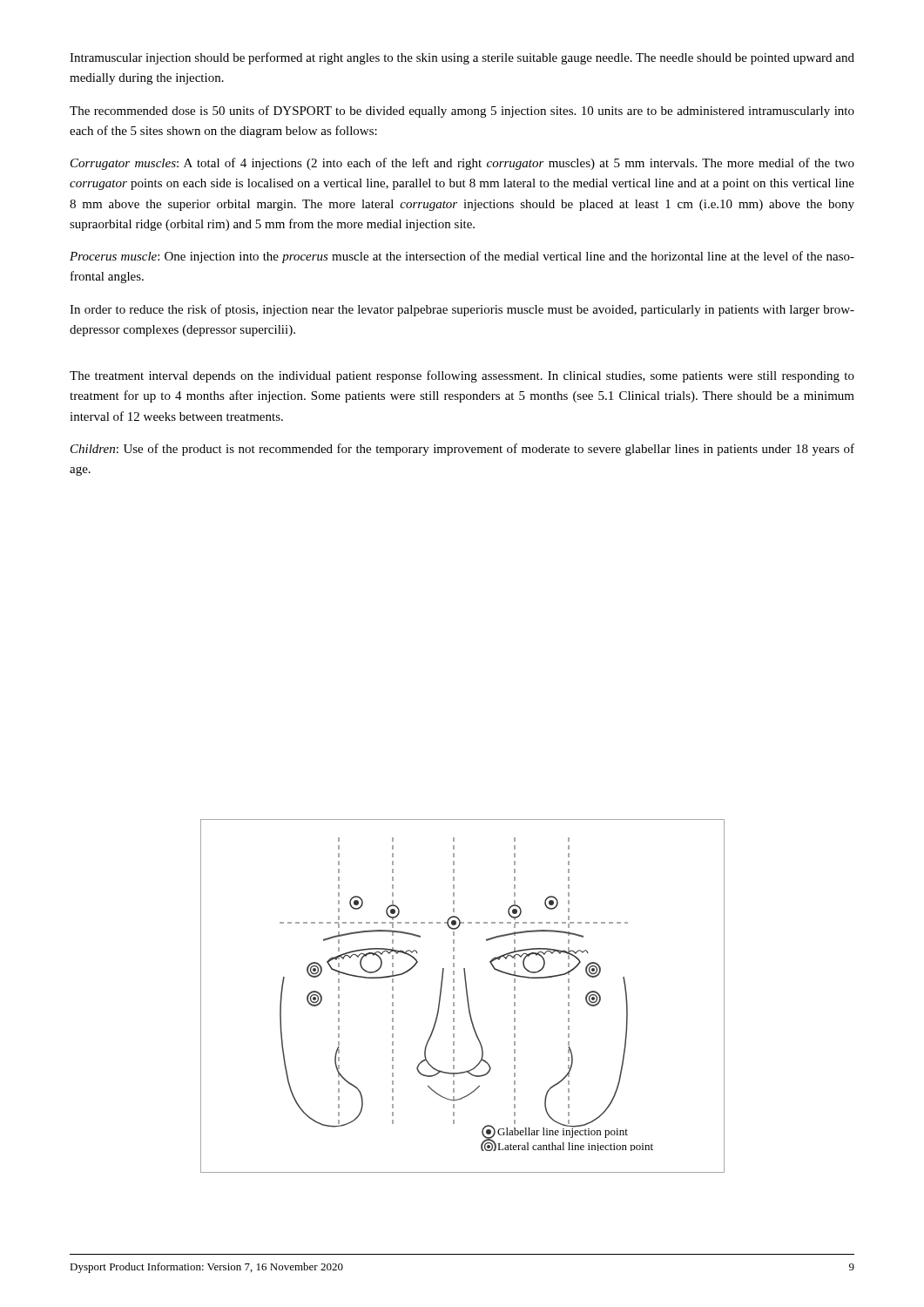Find the text block containing "Children: Use of the product is"
Screen dimensions: 1307x924
[462, 459]
